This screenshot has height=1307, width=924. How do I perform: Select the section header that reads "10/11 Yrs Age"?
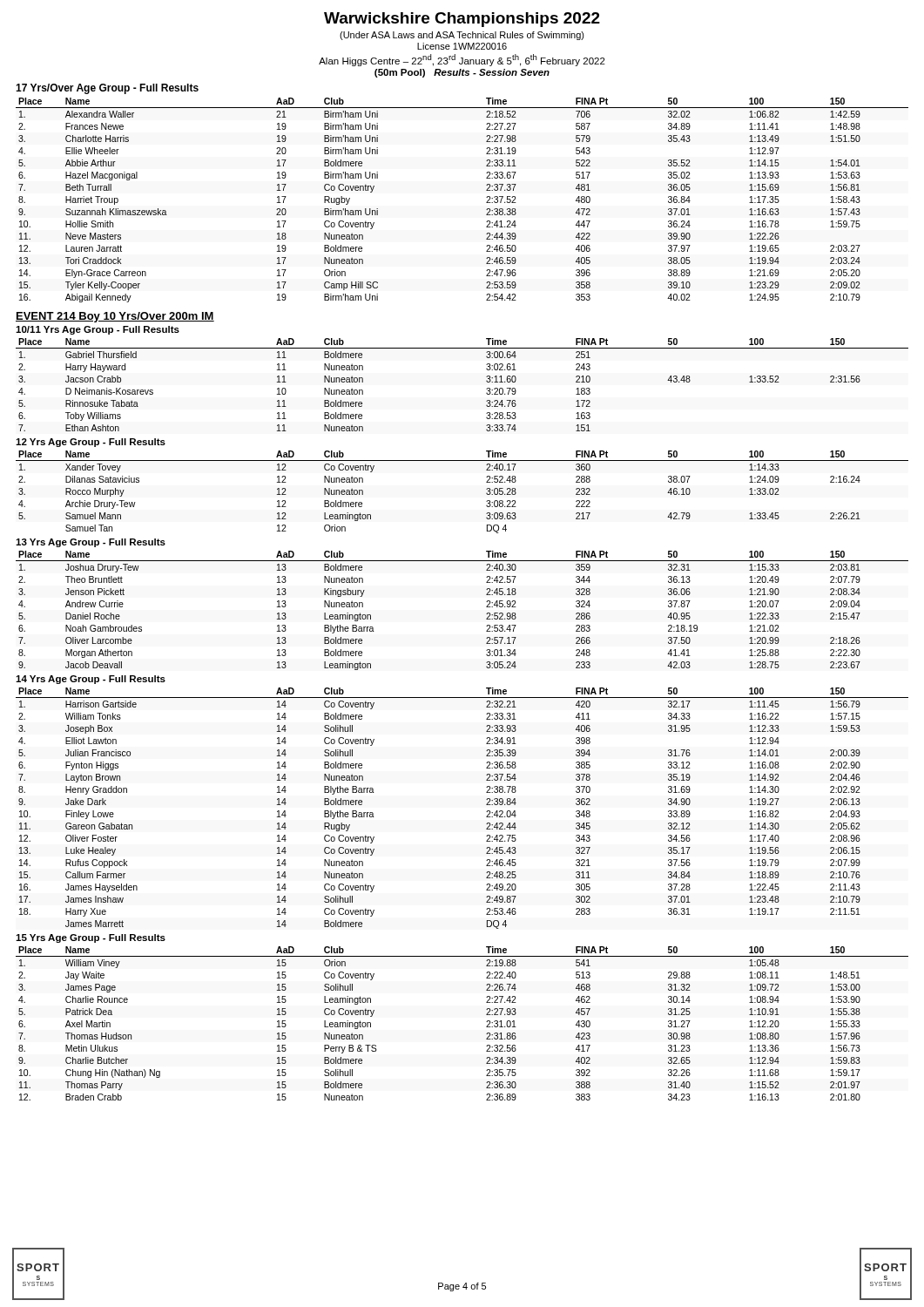(x=98, y=329)
